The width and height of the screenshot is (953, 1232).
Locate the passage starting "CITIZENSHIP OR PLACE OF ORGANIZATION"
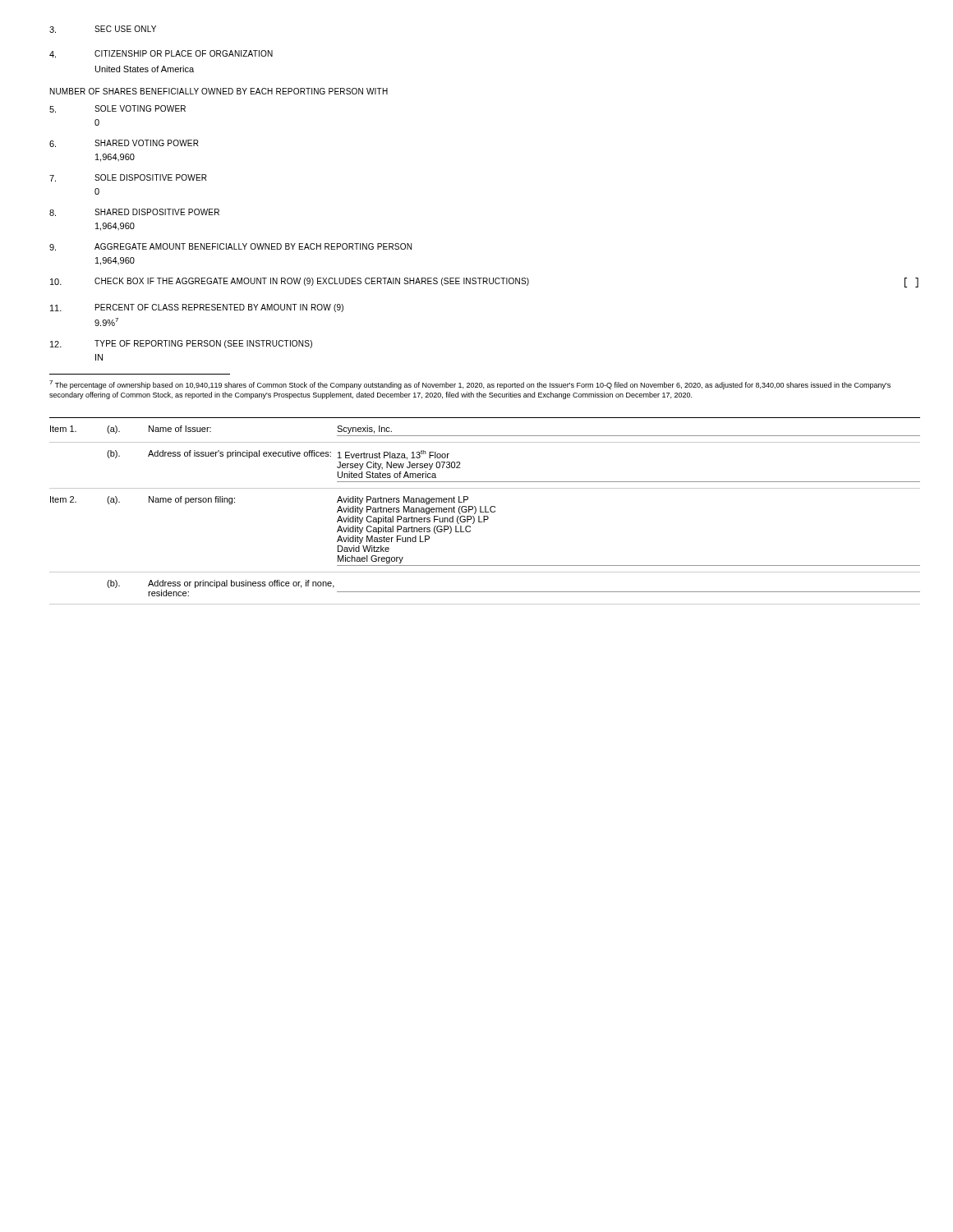click(161, 54)
